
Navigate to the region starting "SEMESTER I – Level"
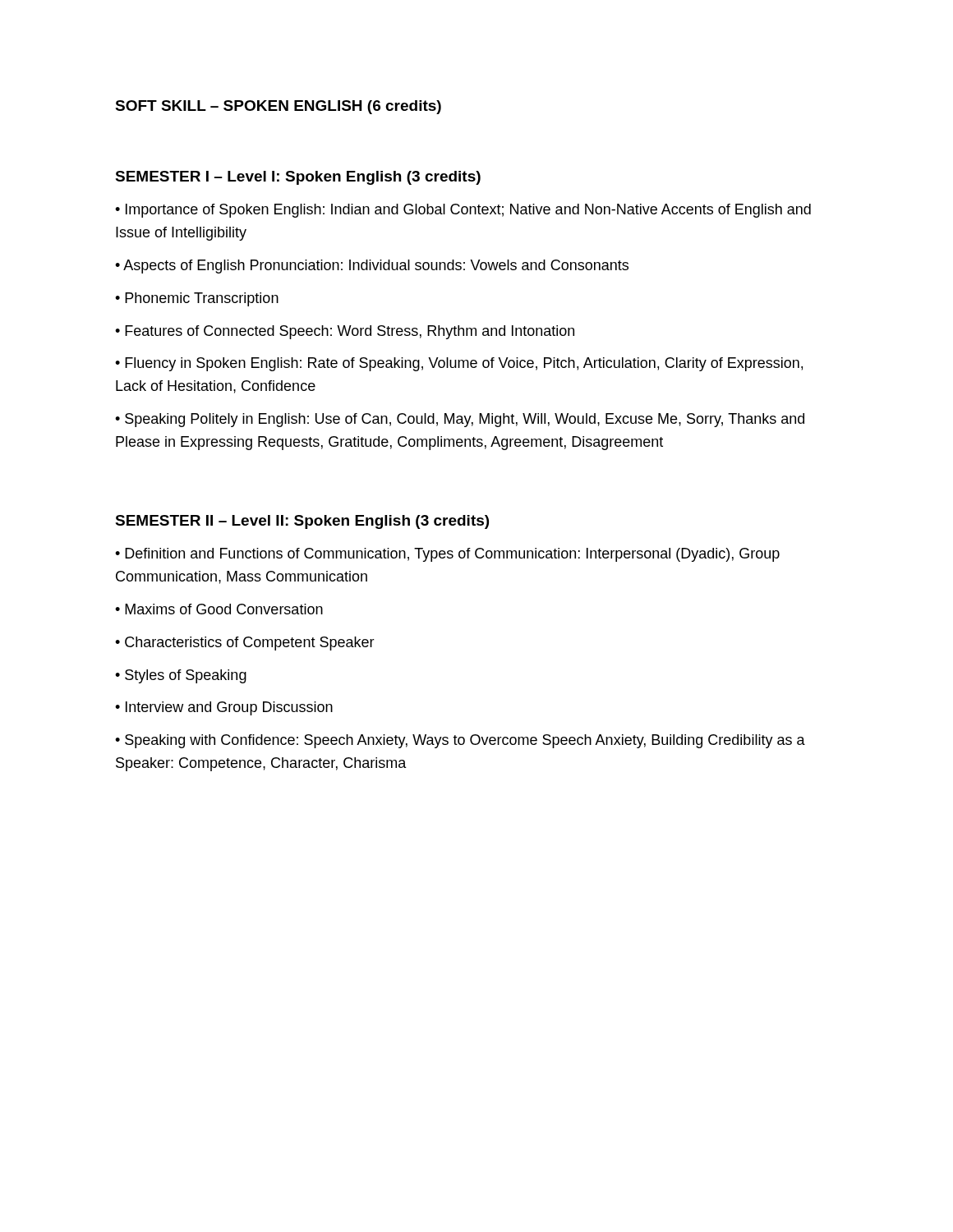[298, 176]
